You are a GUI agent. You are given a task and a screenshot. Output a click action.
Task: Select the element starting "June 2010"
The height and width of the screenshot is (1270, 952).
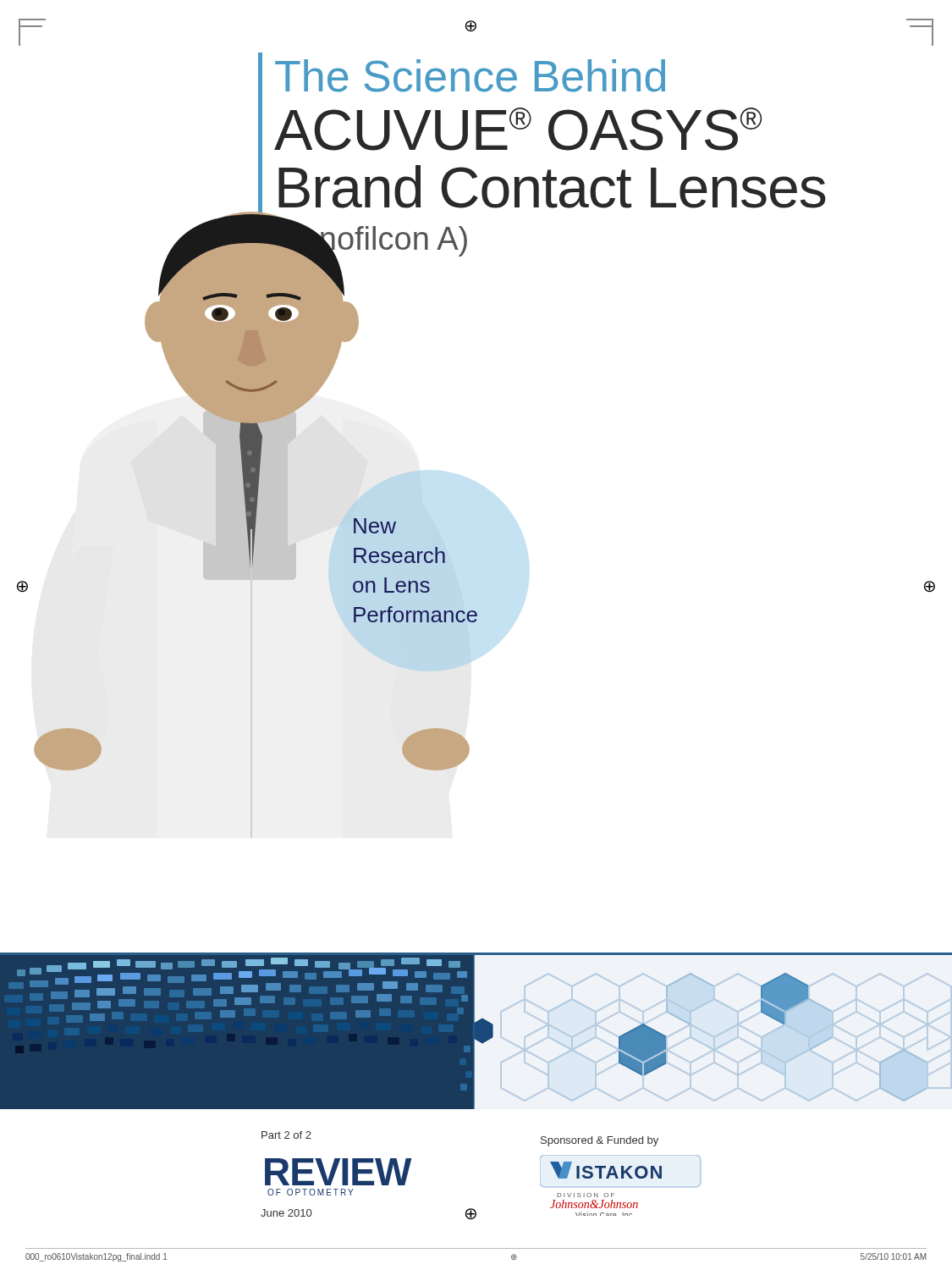(x=286, y=1213)
